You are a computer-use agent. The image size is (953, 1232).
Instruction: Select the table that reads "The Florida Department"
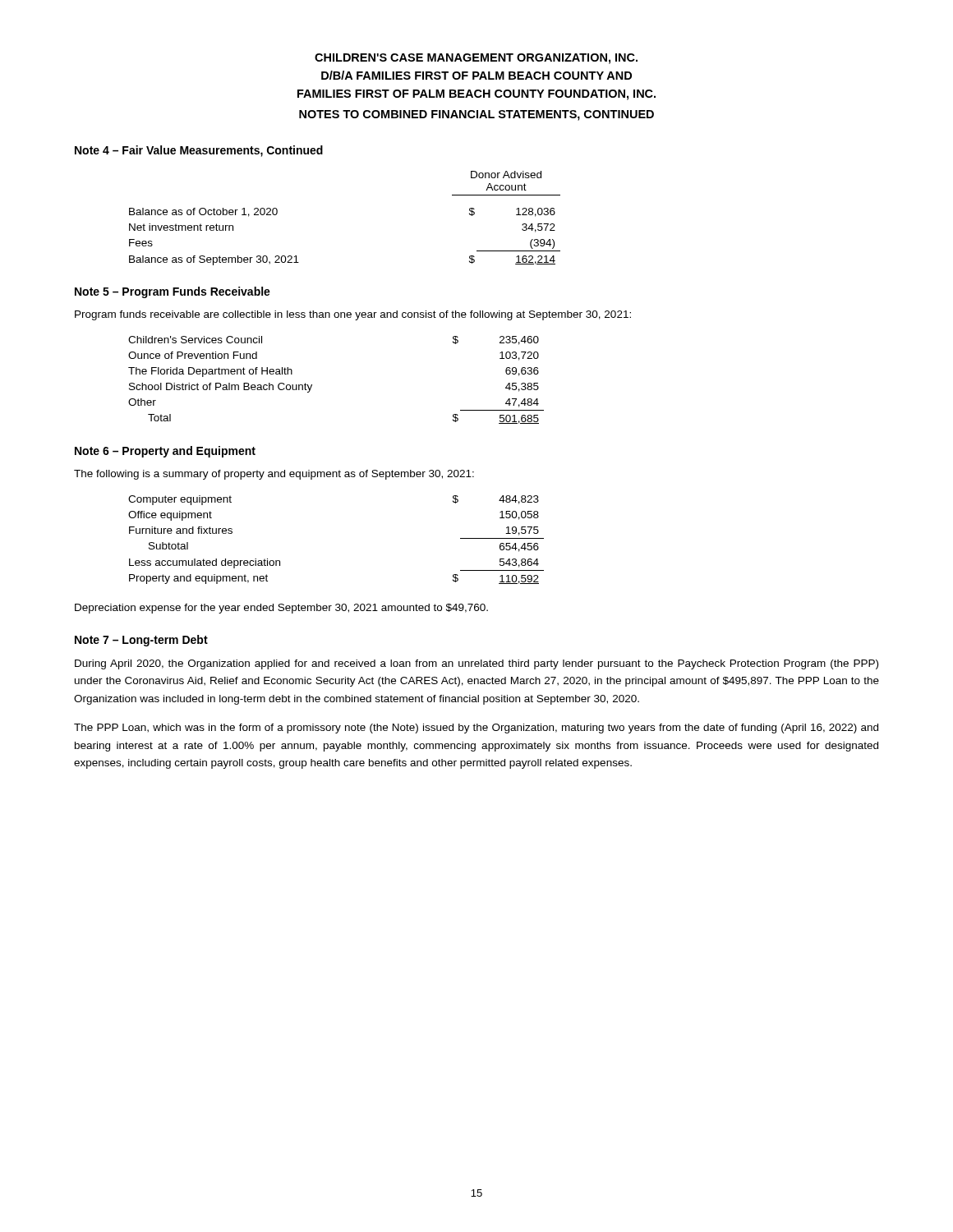(476, 379)
